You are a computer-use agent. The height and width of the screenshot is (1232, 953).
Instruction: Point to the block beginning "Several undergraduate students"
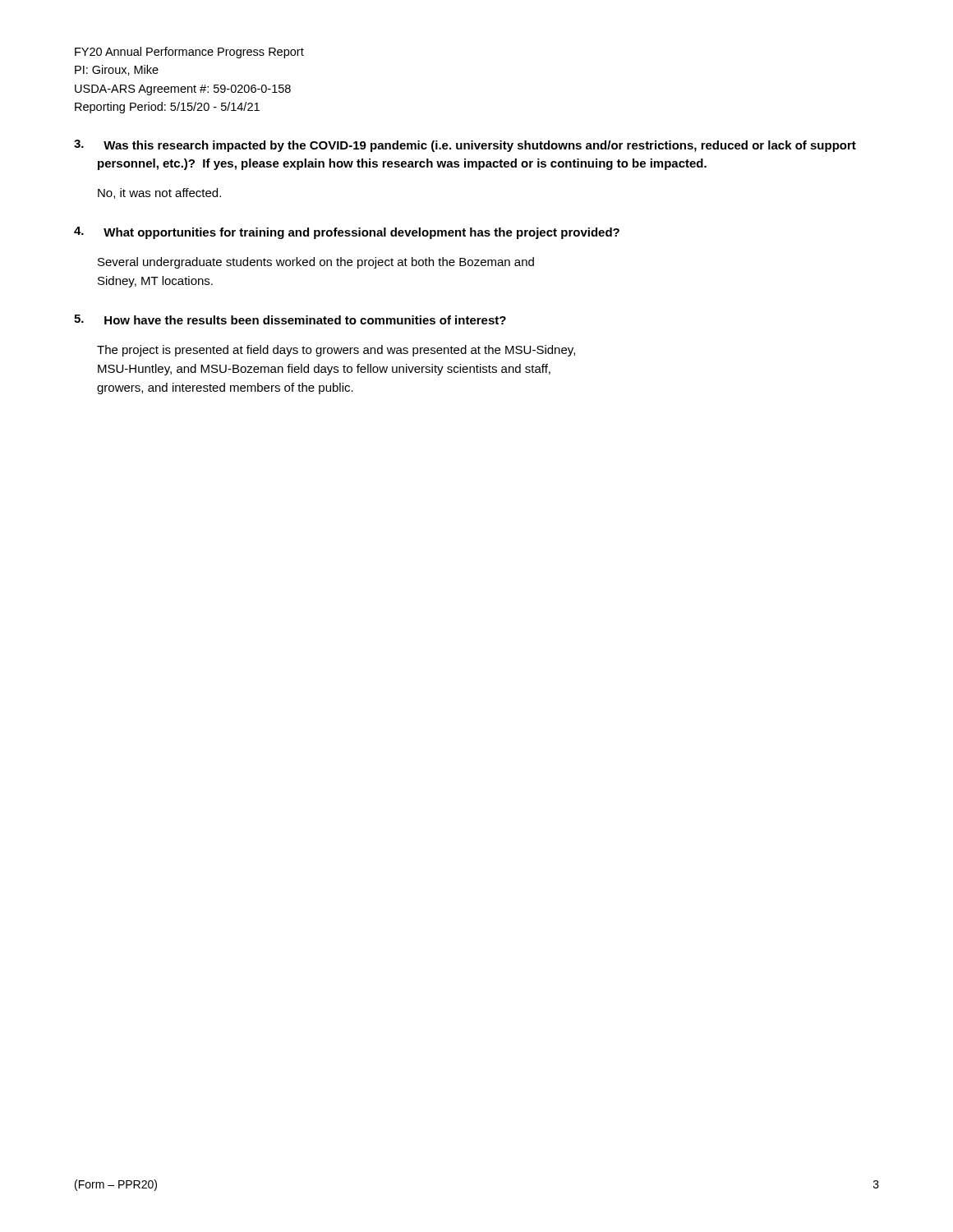click(316, 271)
